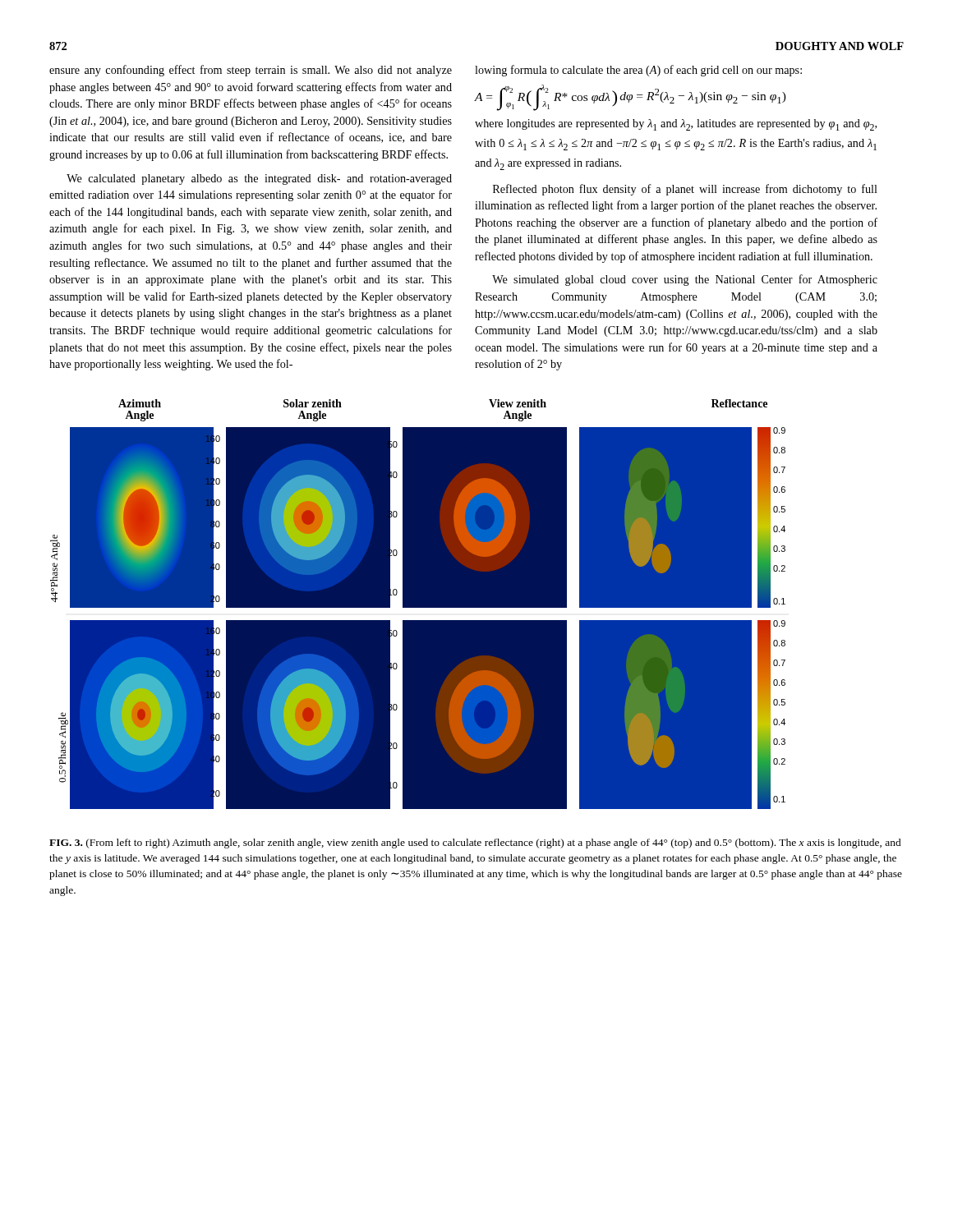Viewport: 953px width, 1232px height.
Task: Select the region starting "lowing formula to calculate"
Action: [x=676, y=70]
